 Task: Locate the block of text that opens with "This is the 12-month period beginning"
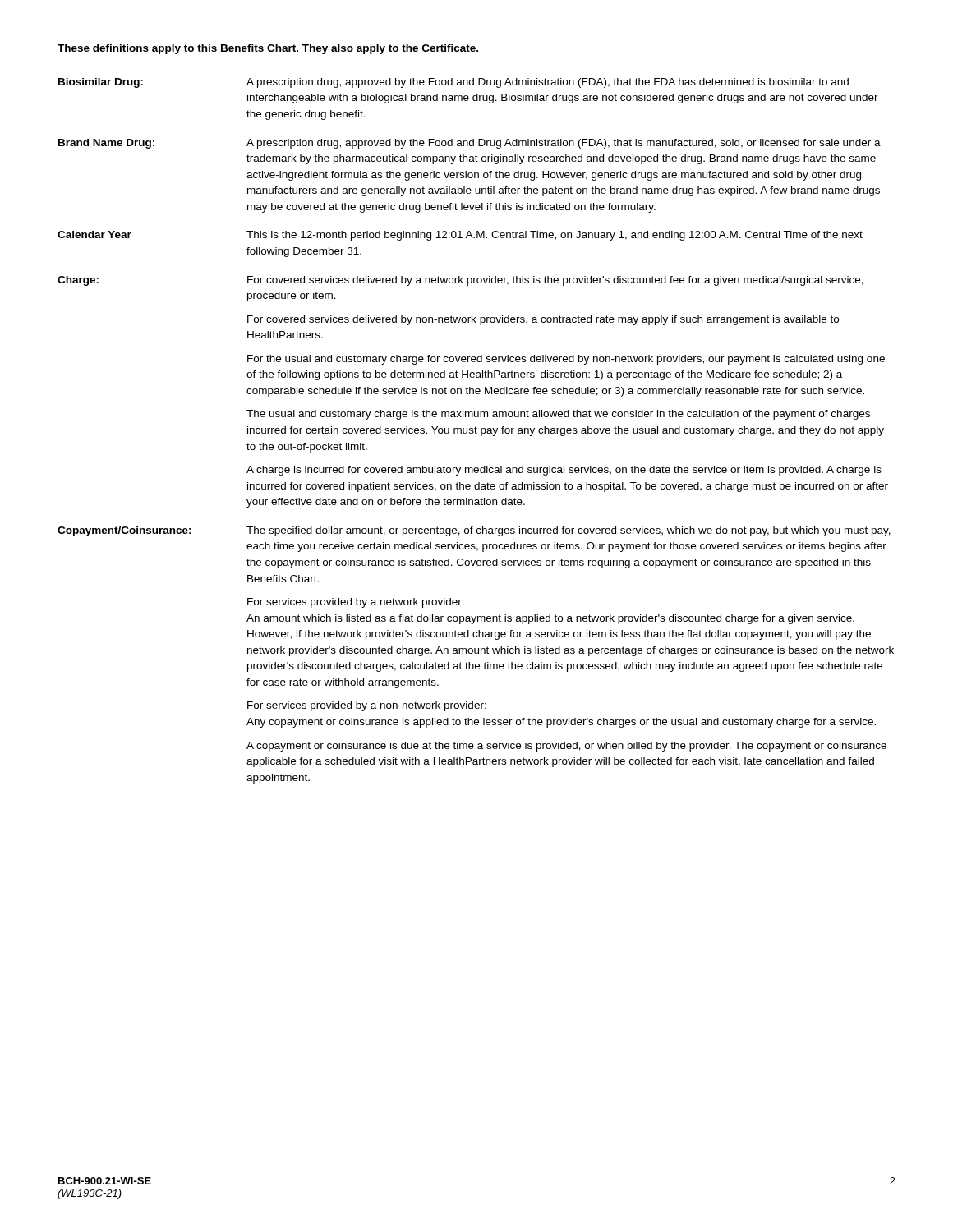point(571,243)
